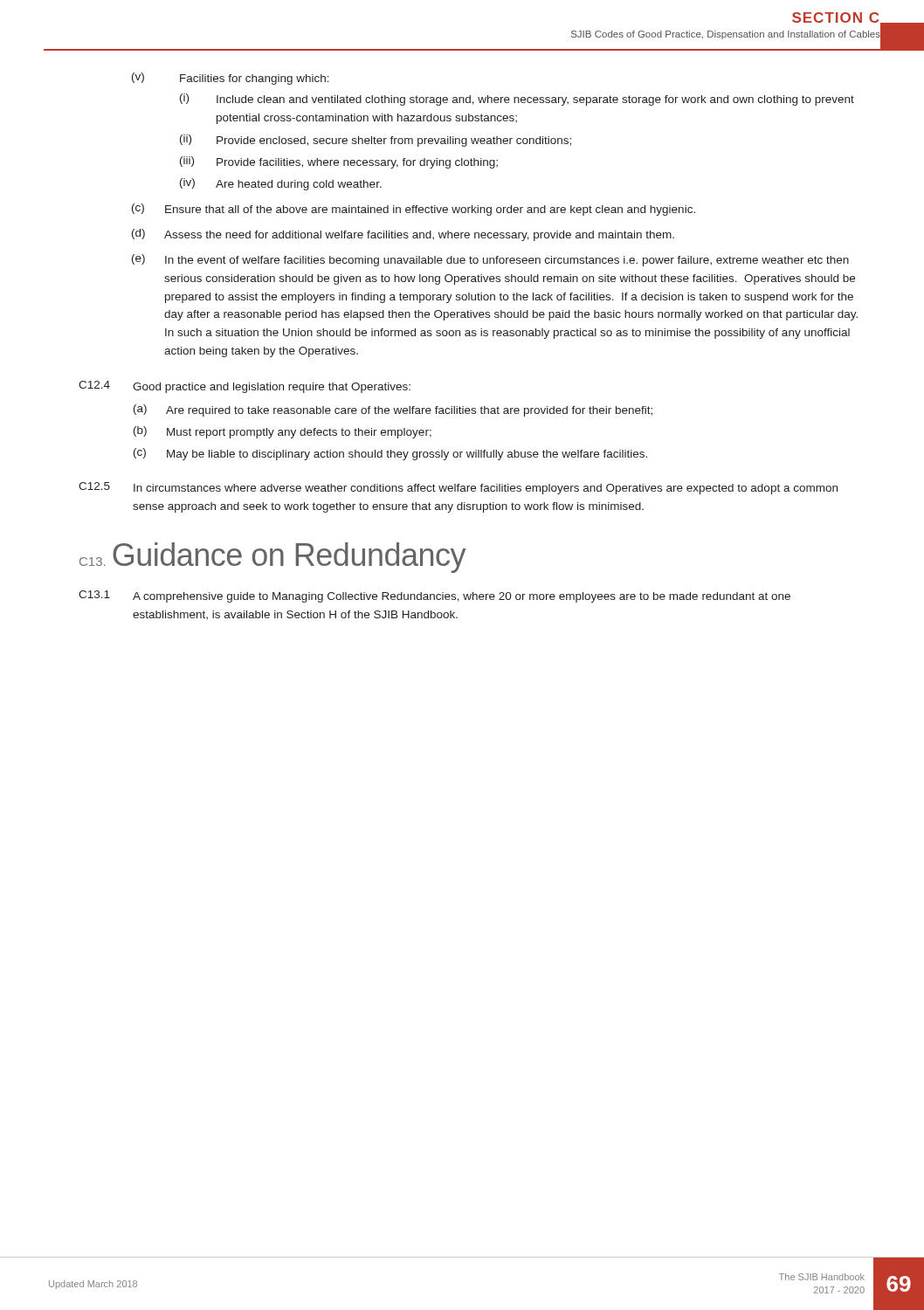Screen dimensions: 1310x924
Task: Click on the block starting "C12.5 In circumstances where adverse weather conditions"
Action: (473, 498)
